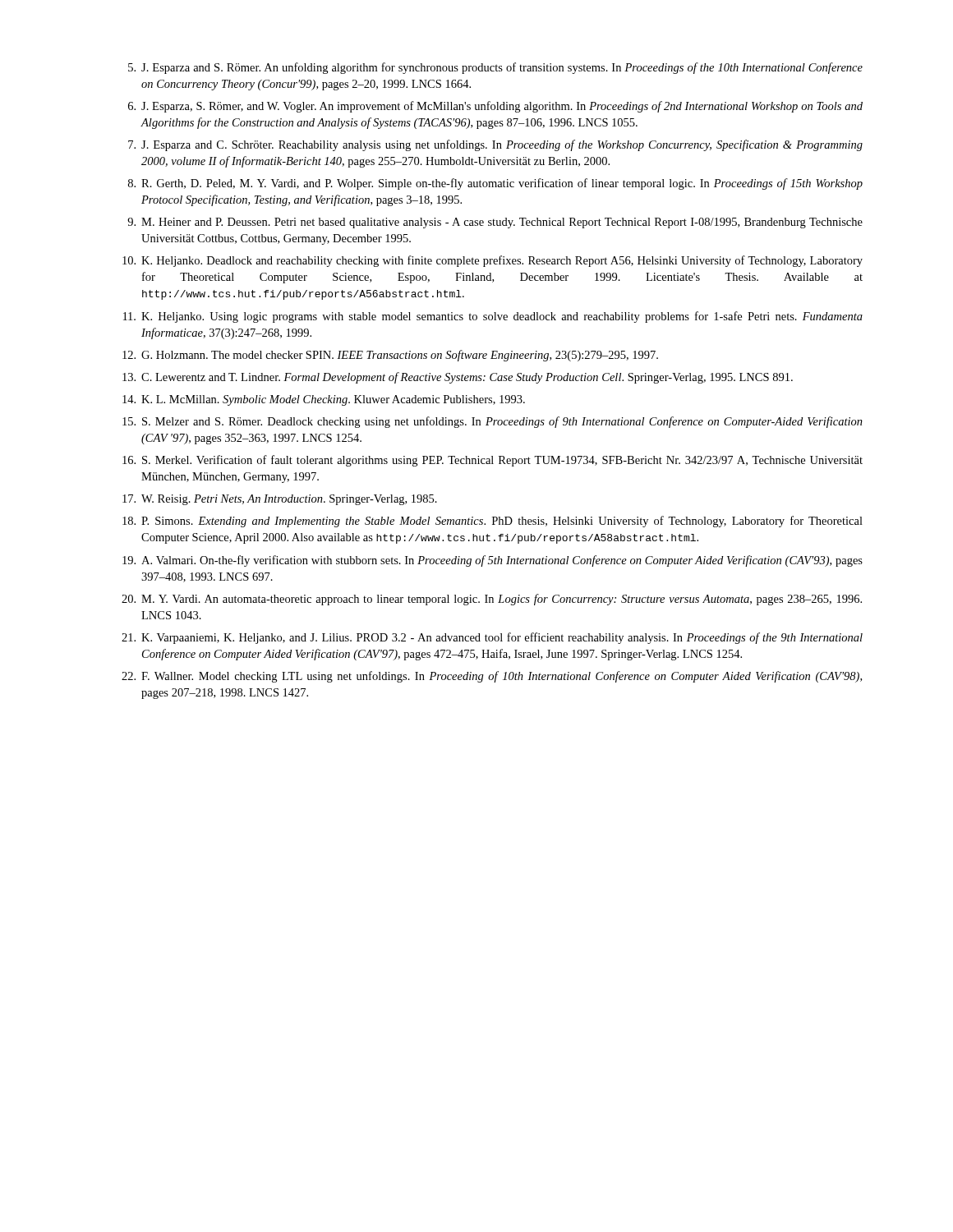The width and height of the screenshot is (953, 1232).
Task: Locate the block of text that opens with "17. W. Reisig. Petri Nets, An Introduction. Springer-Verlag,"
Action: 280,500
